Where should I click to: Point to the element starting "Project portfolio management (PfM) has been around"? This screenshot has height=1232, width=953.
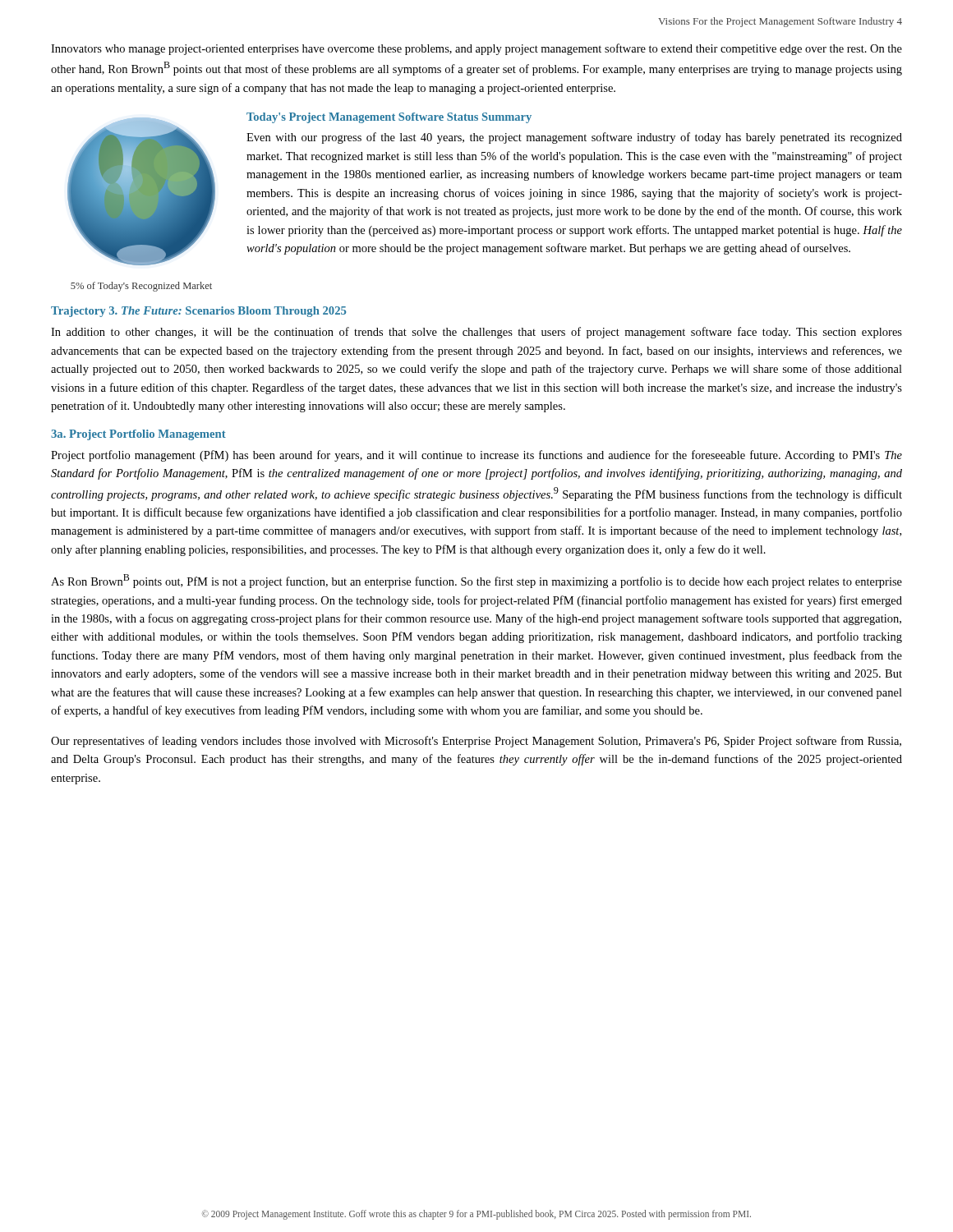coord(476,502)
